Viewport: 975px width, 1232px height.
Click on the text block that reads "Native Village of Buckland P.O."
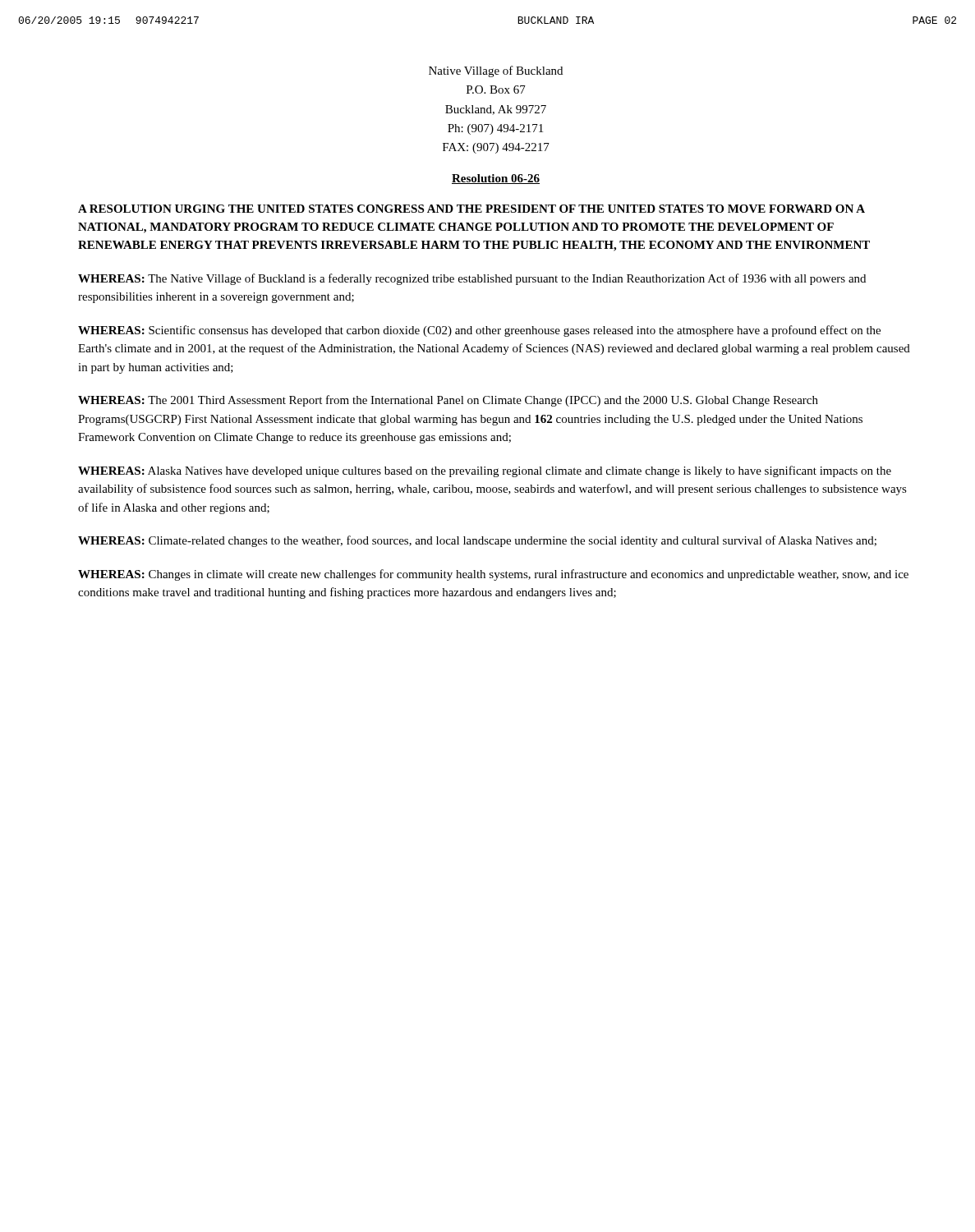tap(496, 109)
